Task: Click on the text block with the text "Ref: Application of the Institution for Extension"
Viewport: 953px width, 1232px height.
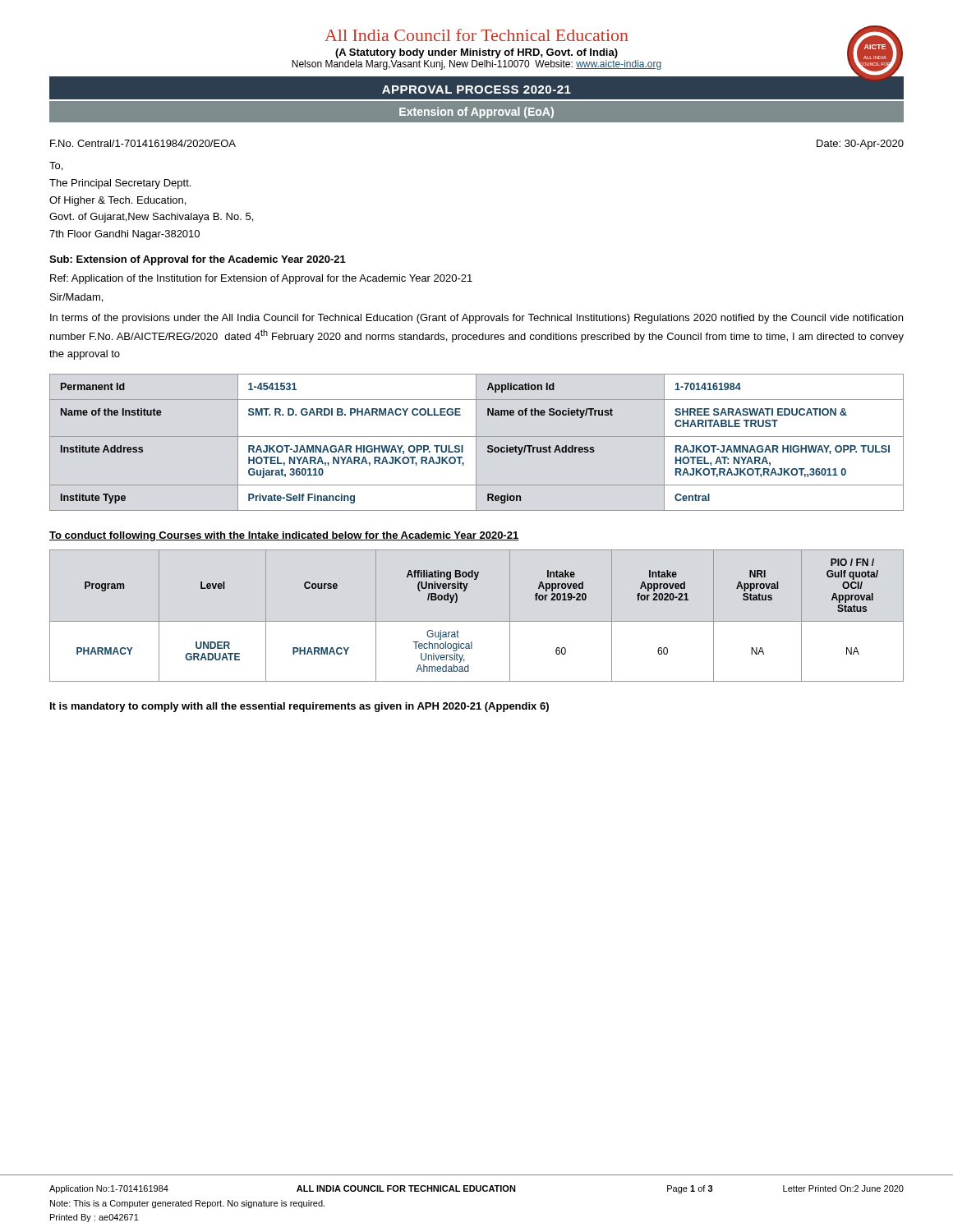Action: pyautogui.click(x=261, y=278)
